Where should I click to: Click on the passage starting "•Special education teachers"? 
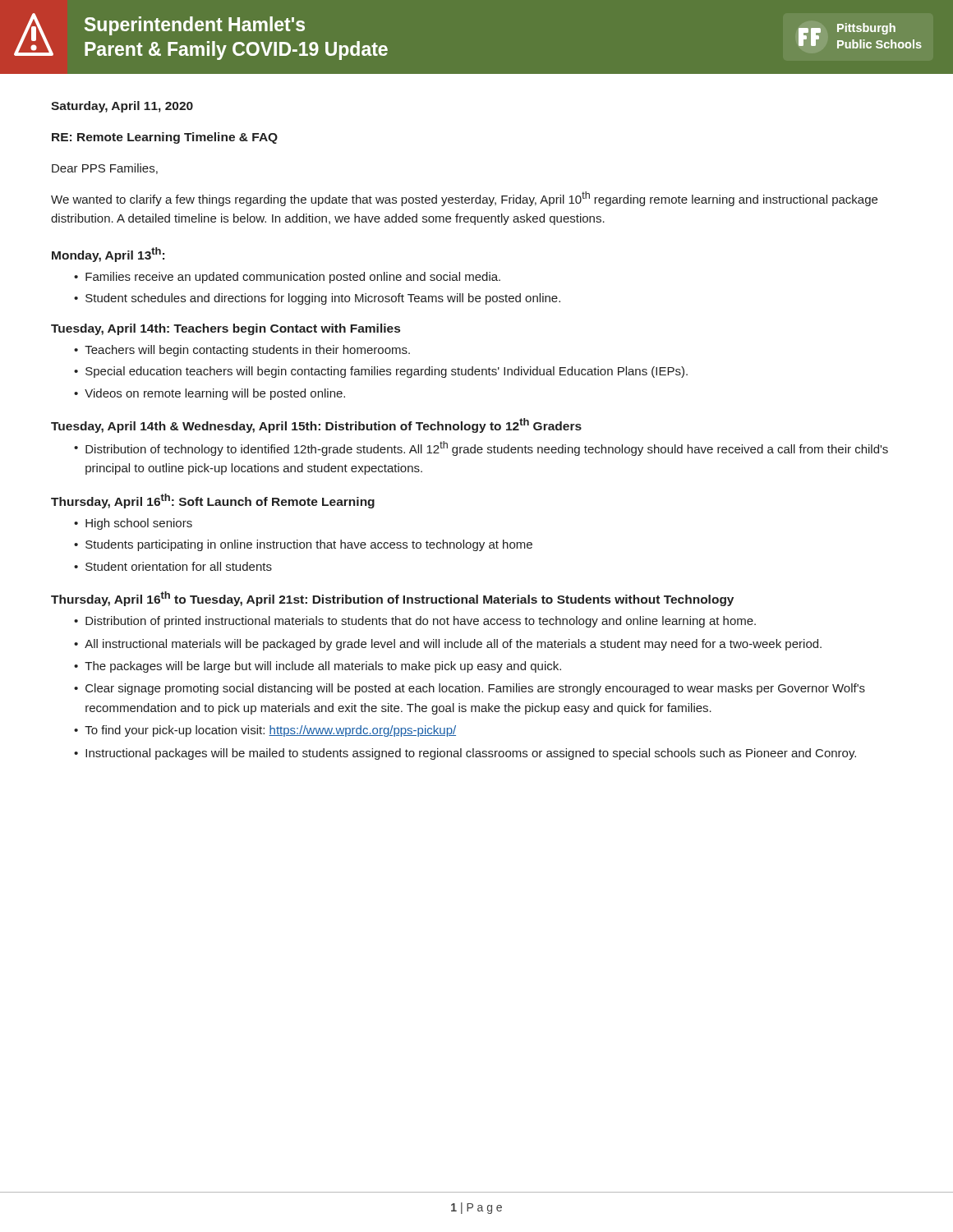381,371
